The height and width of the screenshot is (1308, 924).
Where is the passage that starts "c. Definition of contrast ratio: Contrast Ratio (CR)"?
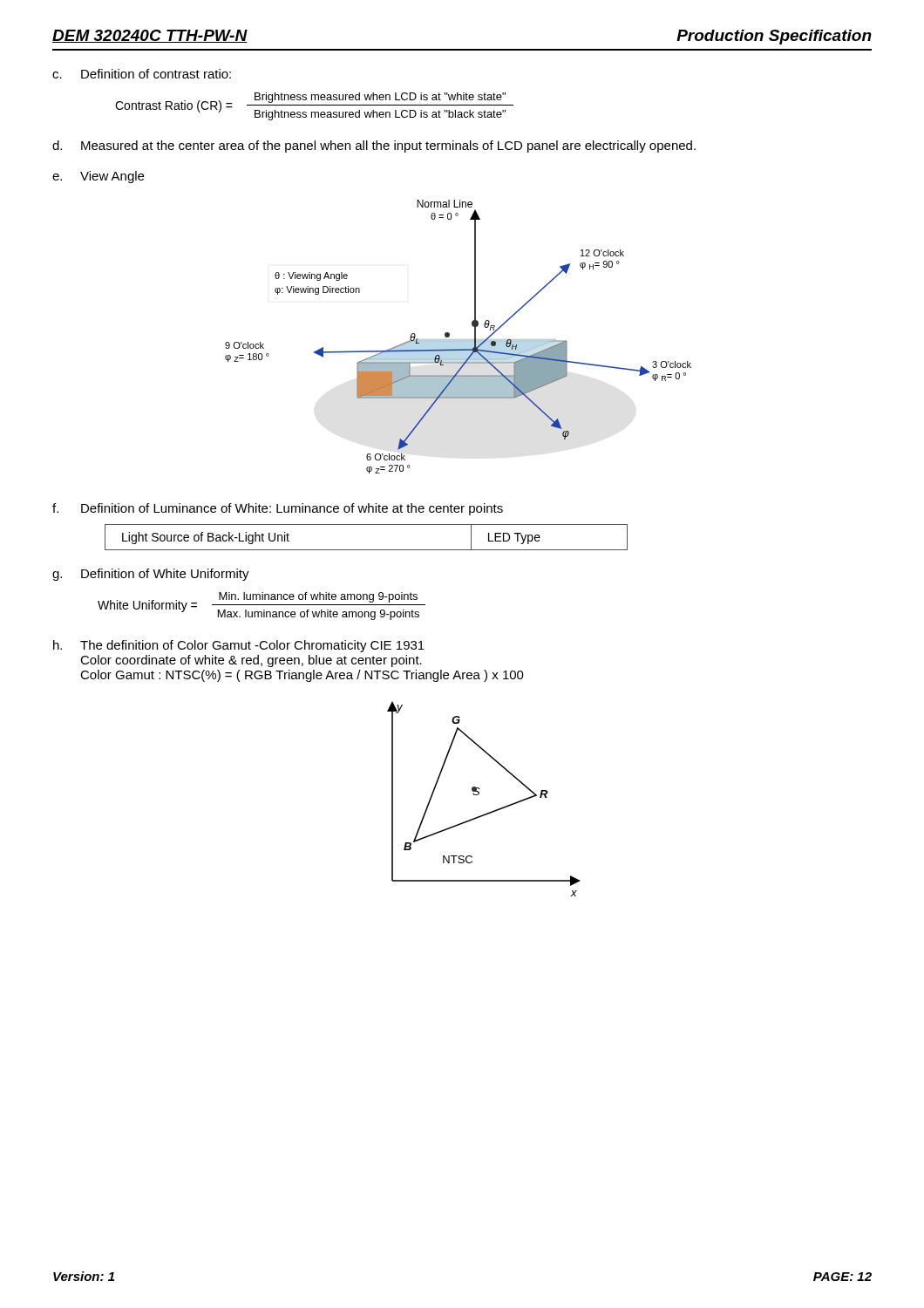(x=462, y=94)
